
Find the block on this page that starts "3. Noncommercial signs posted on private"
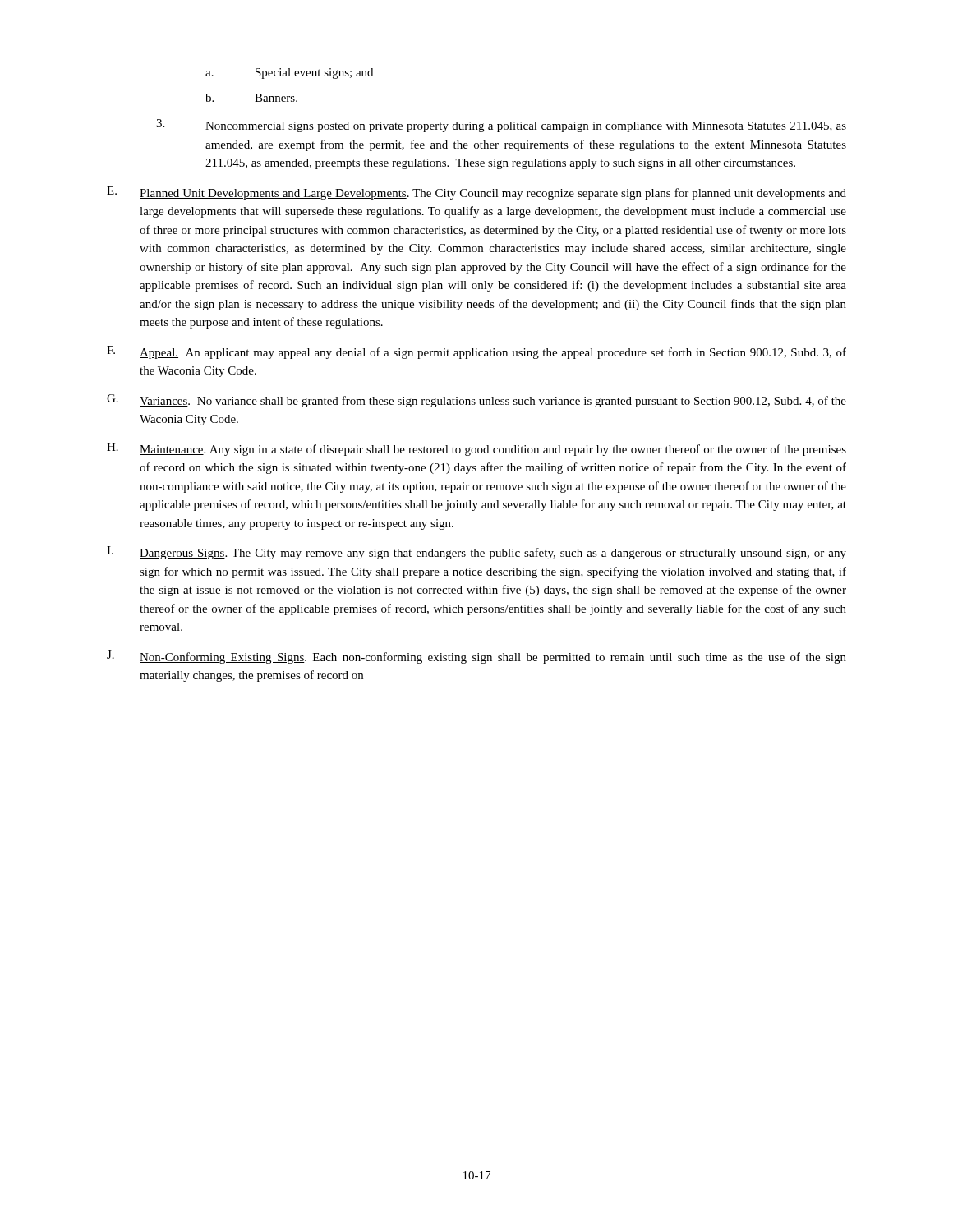coord(501,144)
